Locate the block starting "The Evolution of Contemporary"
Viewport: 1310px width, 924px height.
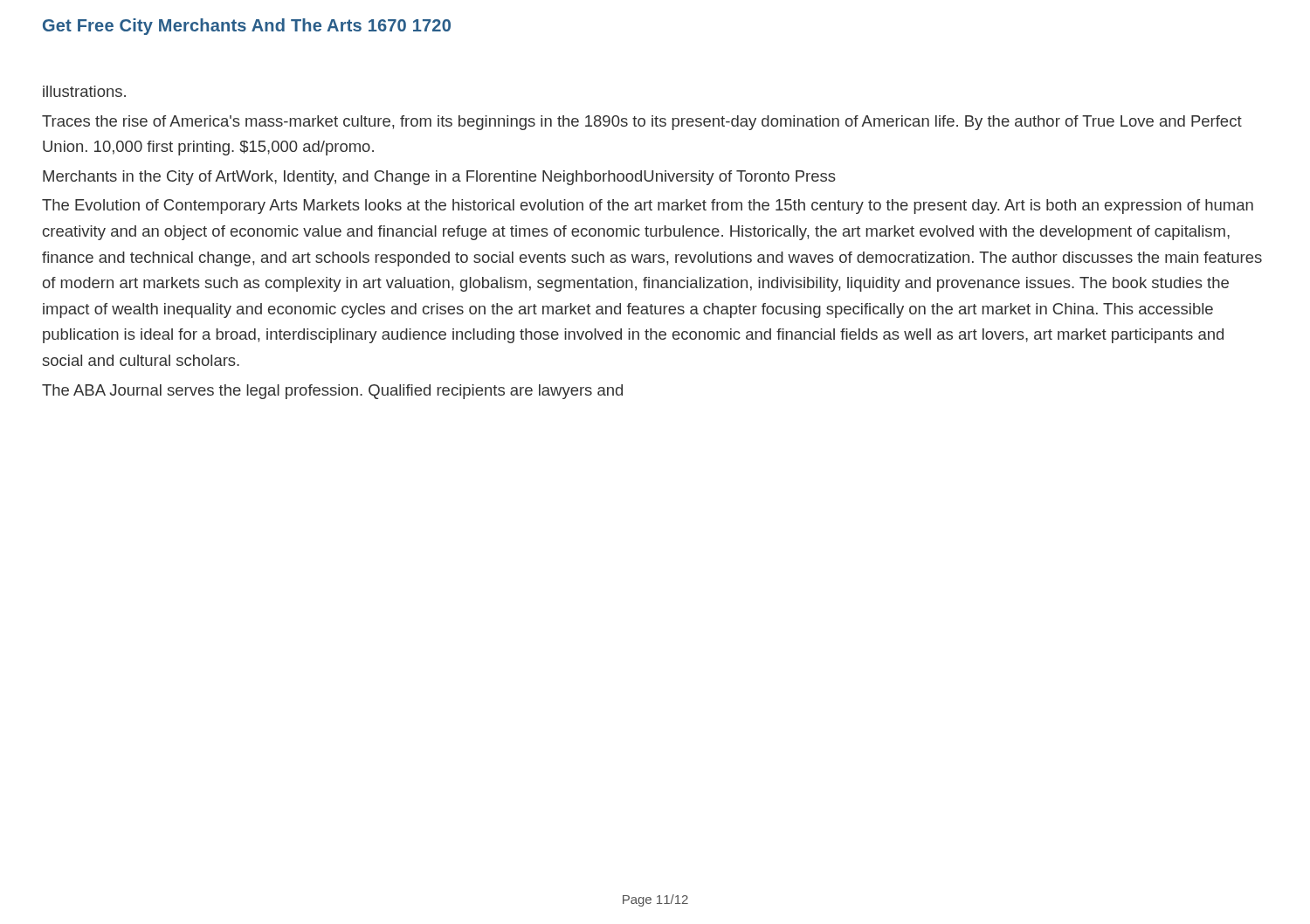click(x=652, y=283)
